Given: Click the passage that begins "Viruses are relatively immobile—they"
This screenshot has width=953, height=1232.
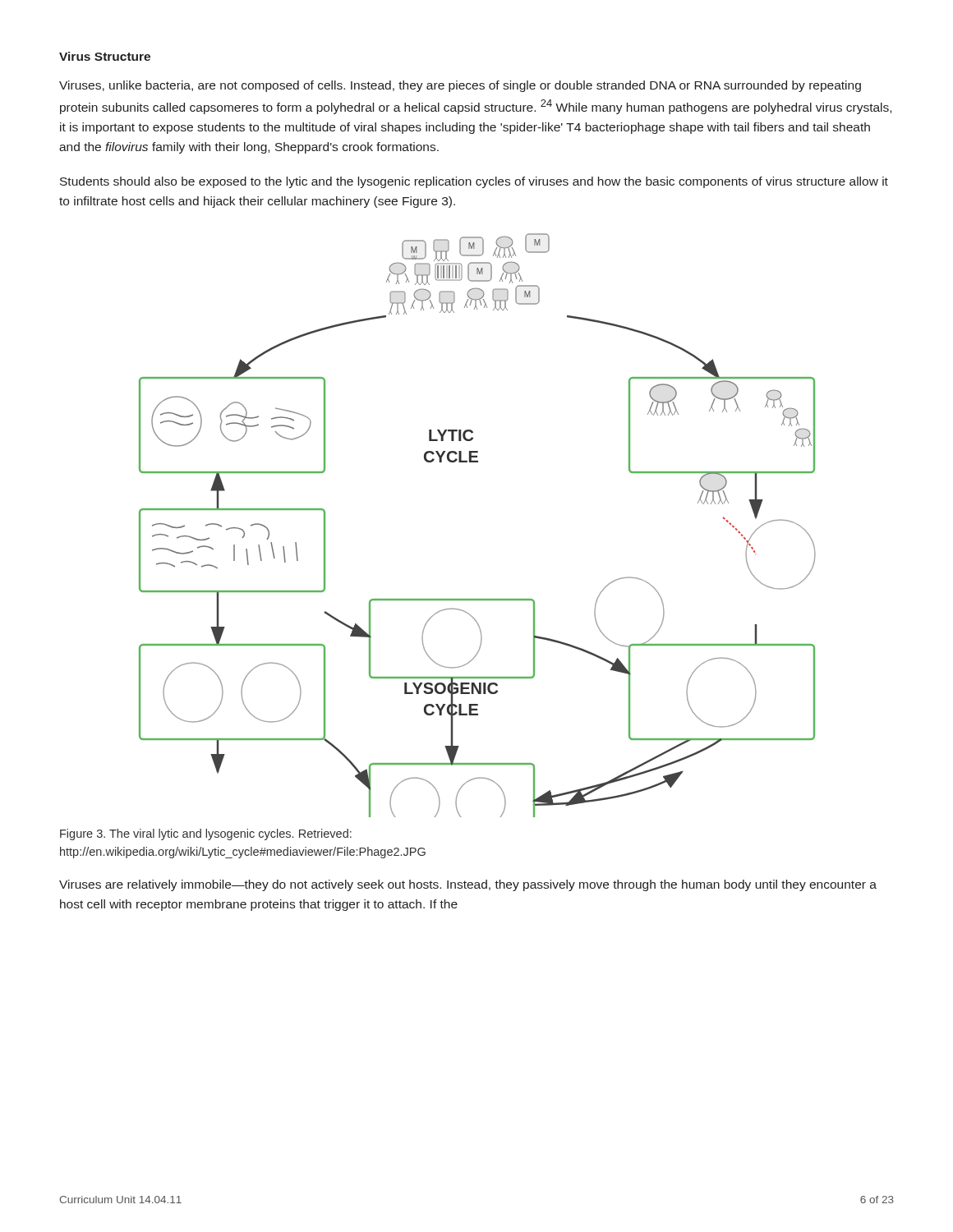Looking at the screenshot, I should (468, 894).
